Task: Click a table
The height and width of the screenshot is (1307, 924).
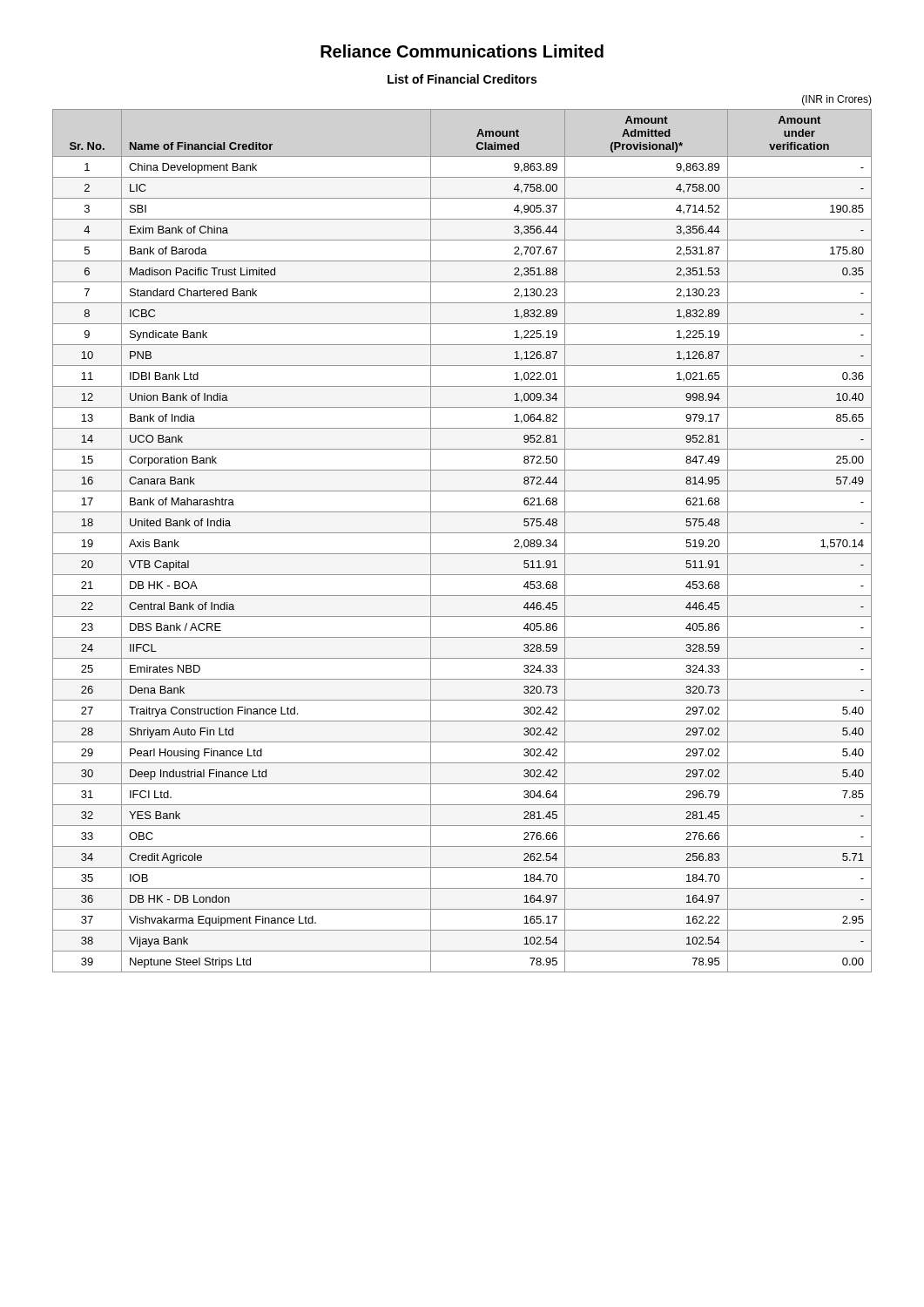Action: [462, 541]
